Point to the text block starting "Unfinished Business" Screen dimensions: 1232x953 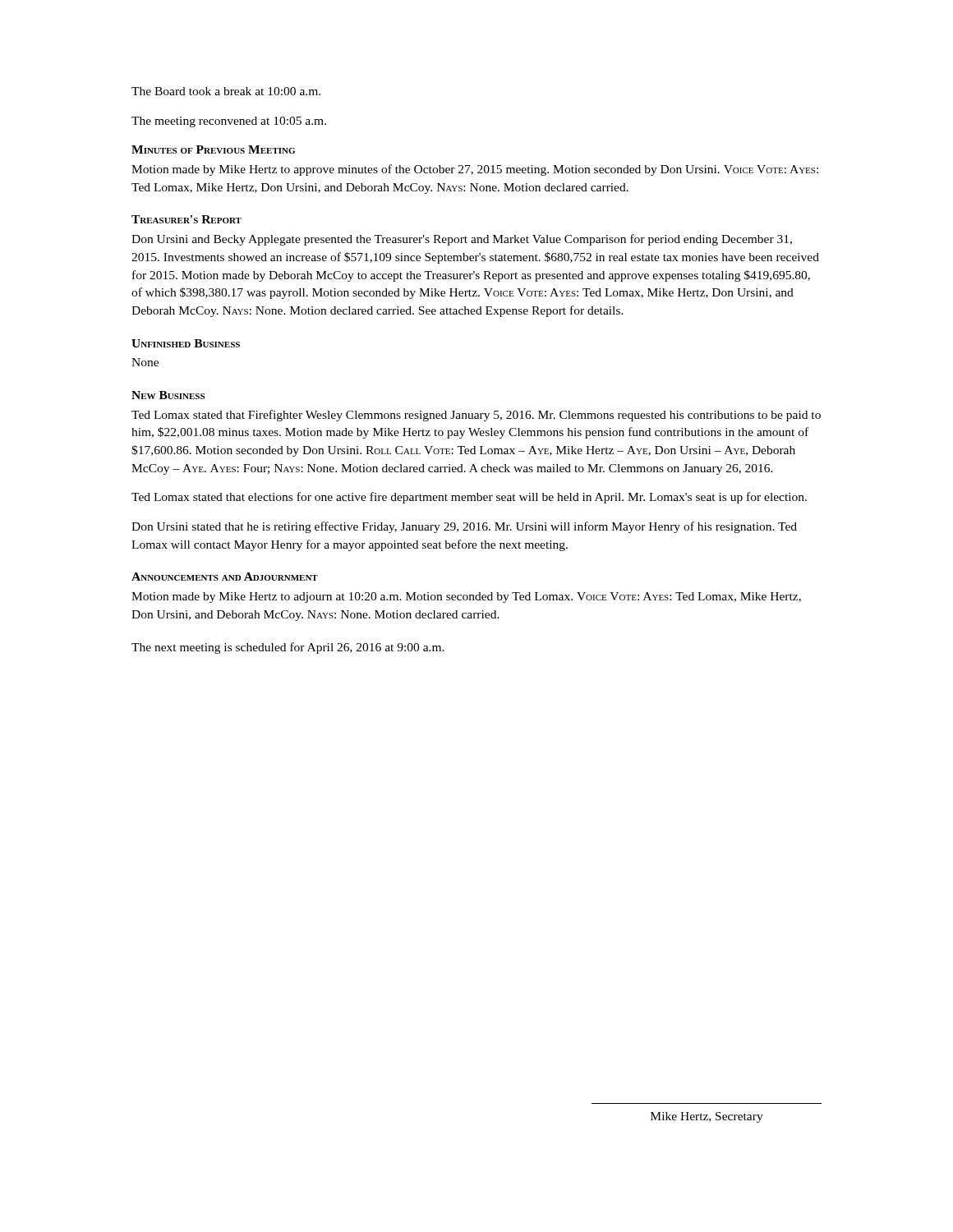186,343
